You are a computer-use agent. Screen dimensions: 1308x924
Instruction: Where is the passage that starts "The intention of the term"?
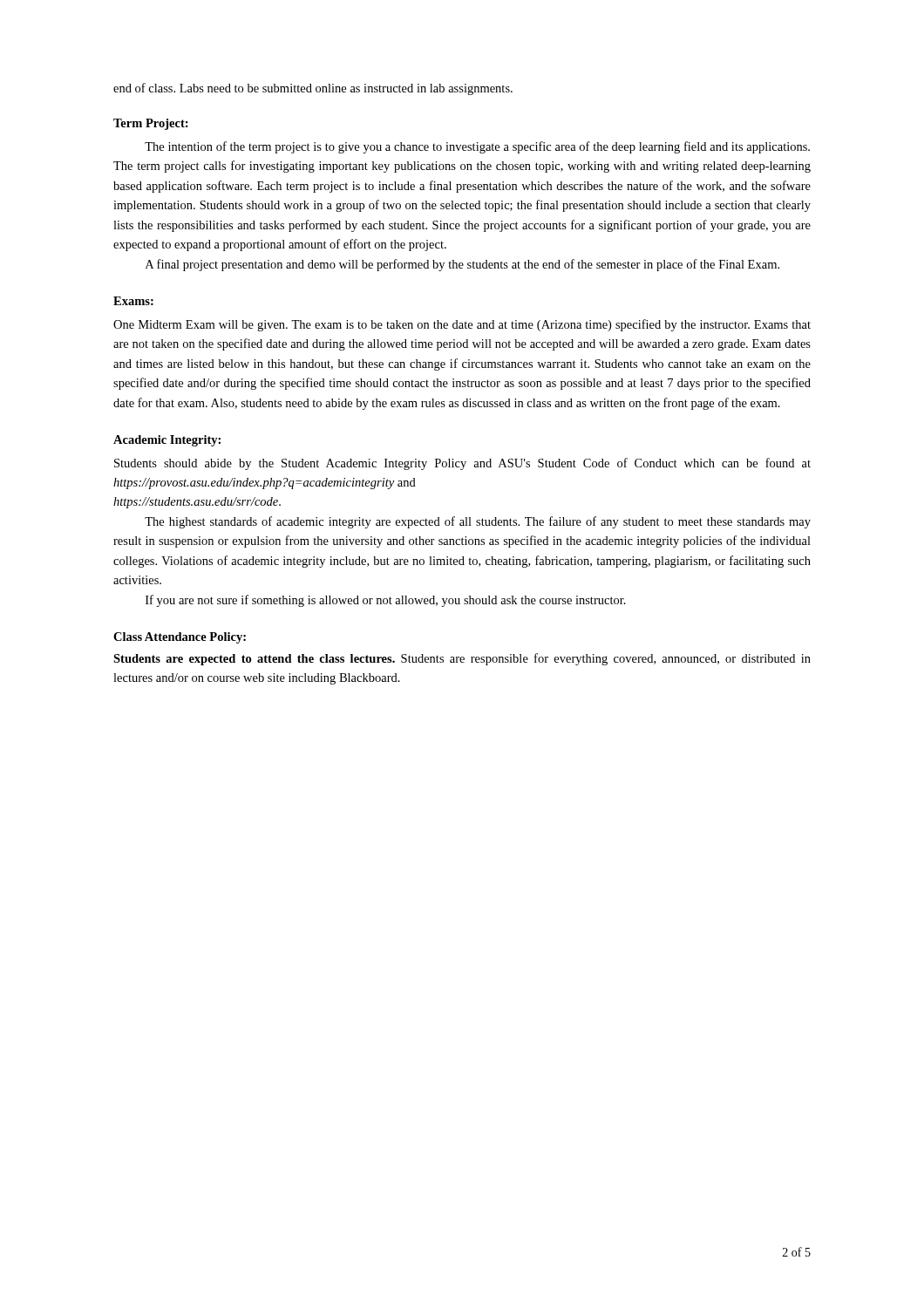pos(462,195)
